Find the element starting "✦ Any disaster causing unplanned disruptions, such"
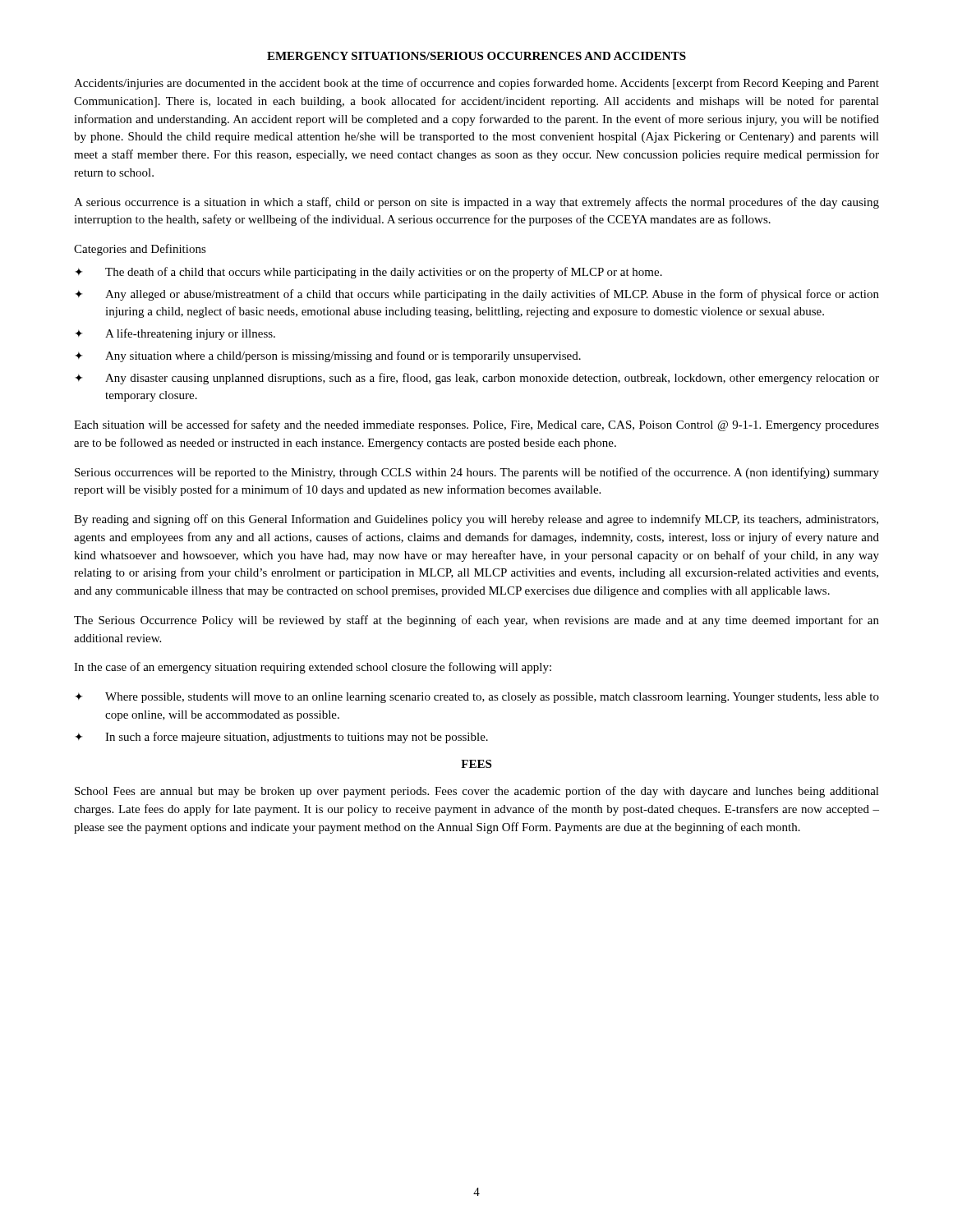Viewport: 953px width, 1232px height. click(476, 387)
